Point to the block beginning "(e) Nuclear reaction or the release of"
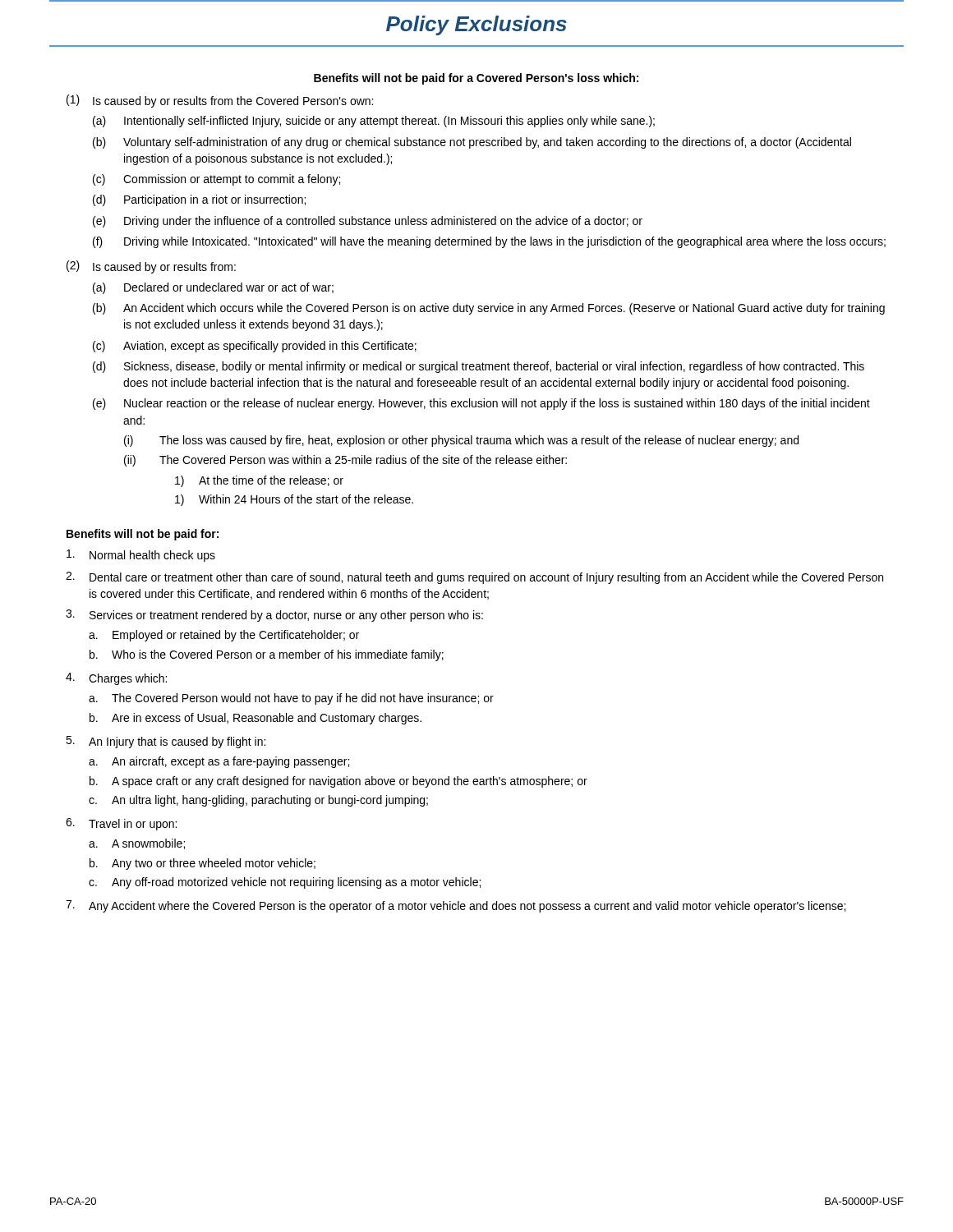 [x=490, y=454]
